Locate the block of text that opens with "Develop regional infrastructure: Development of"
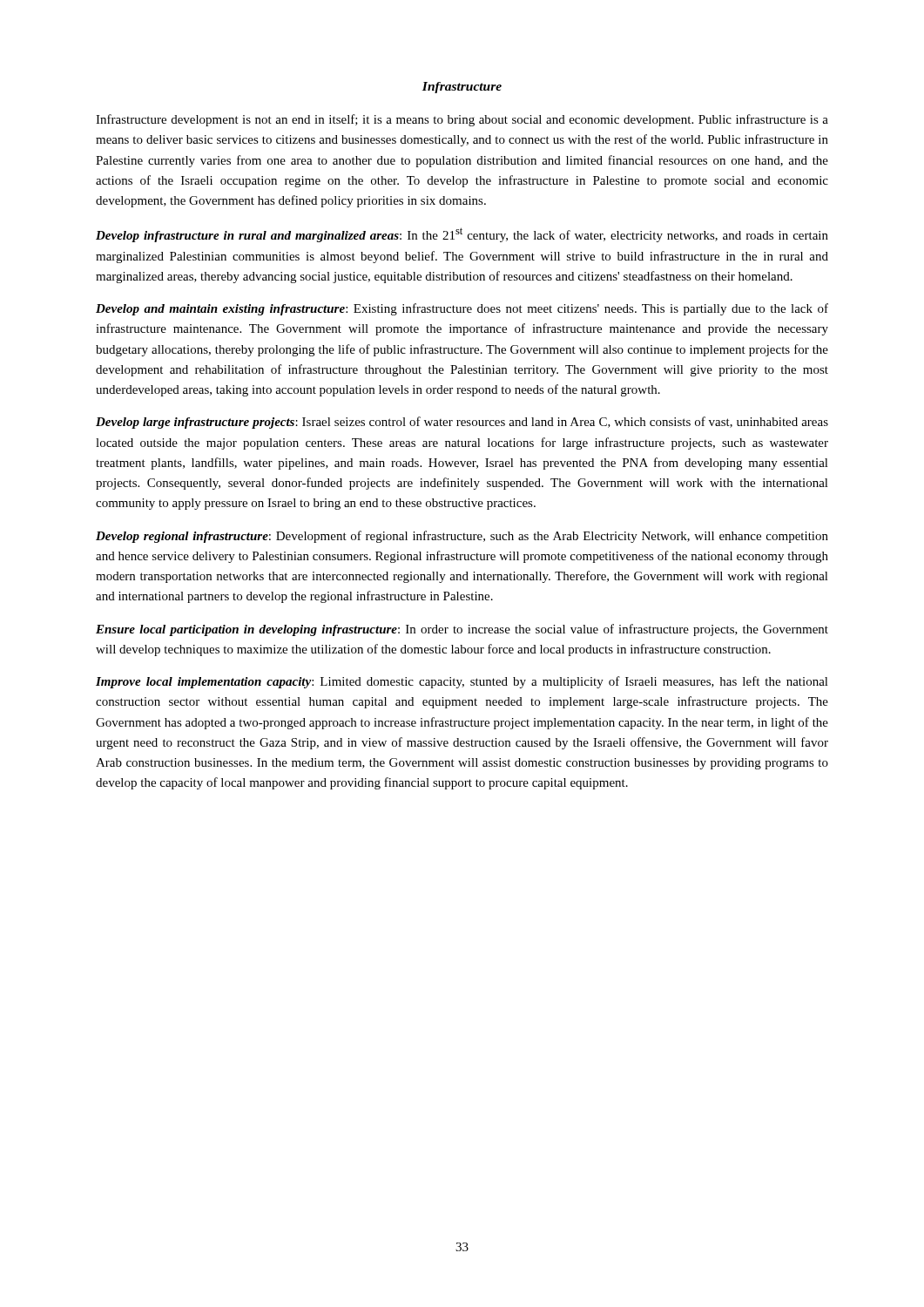Screen dimensions: 1307x924 click(x=462, y=566)
